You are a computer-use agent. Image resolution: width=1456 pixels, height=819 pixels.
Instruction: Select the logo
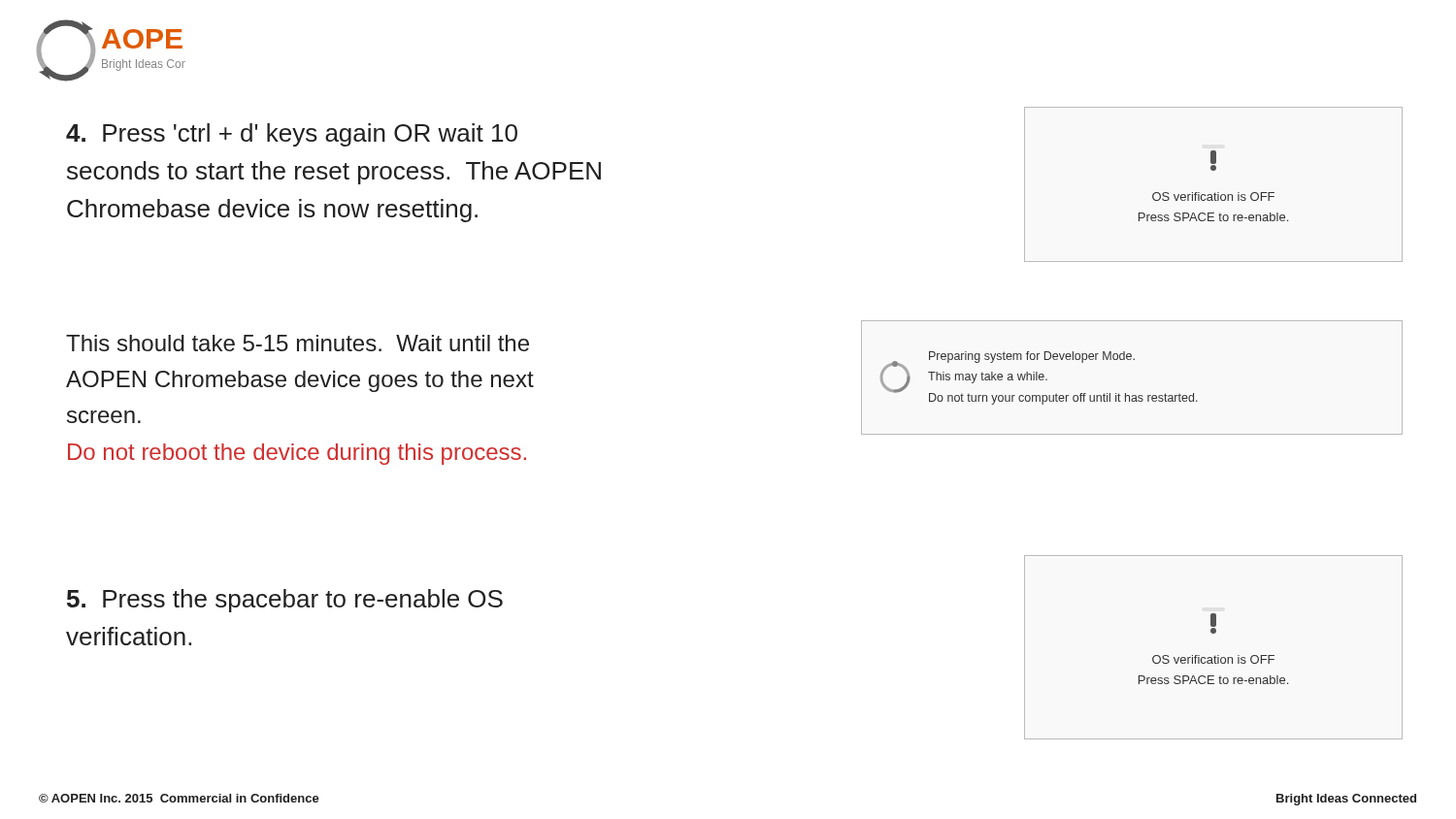coord(110,53)
